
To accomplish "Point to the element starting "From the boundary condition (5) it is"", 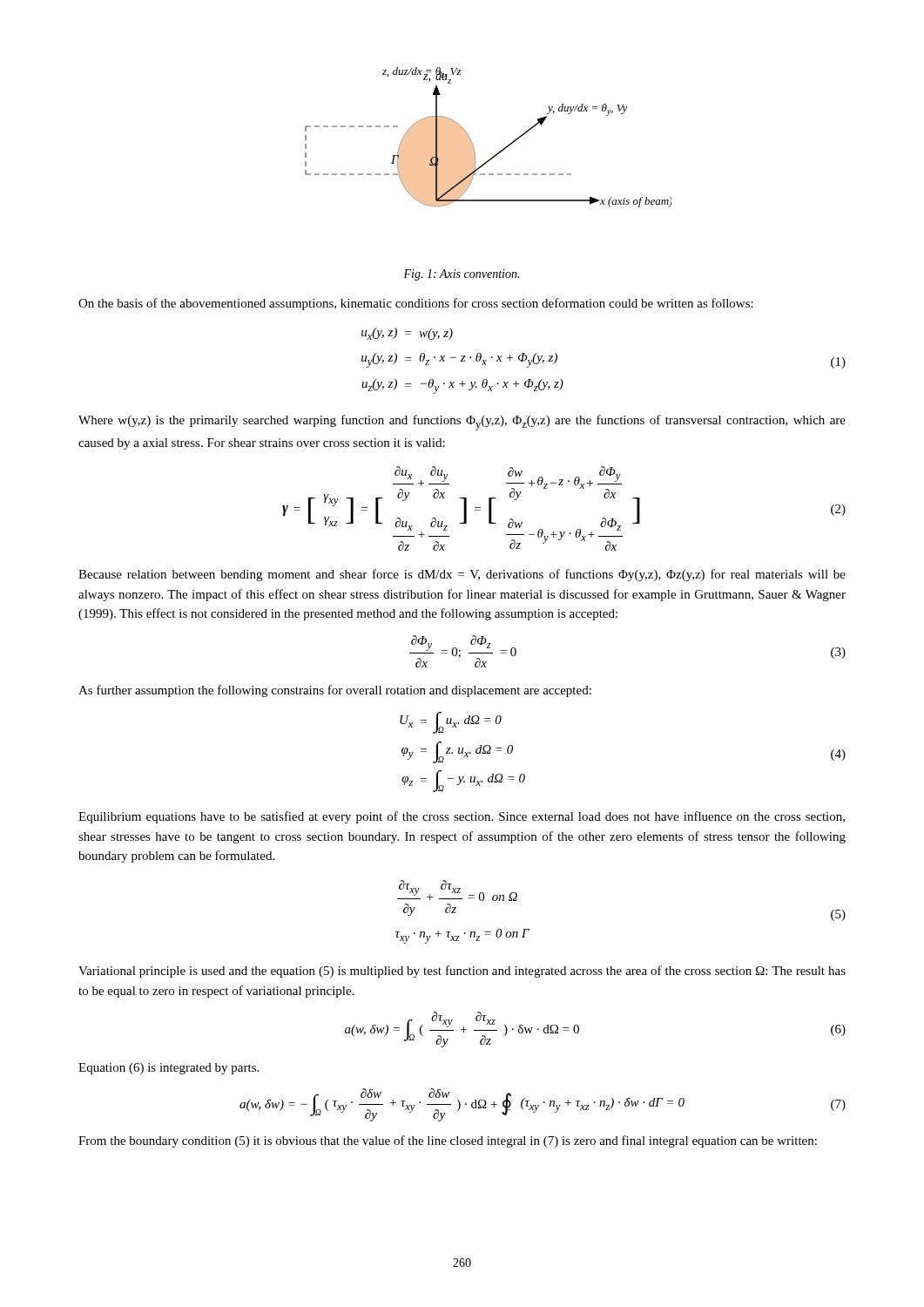I will click(x=462, y=1141).
